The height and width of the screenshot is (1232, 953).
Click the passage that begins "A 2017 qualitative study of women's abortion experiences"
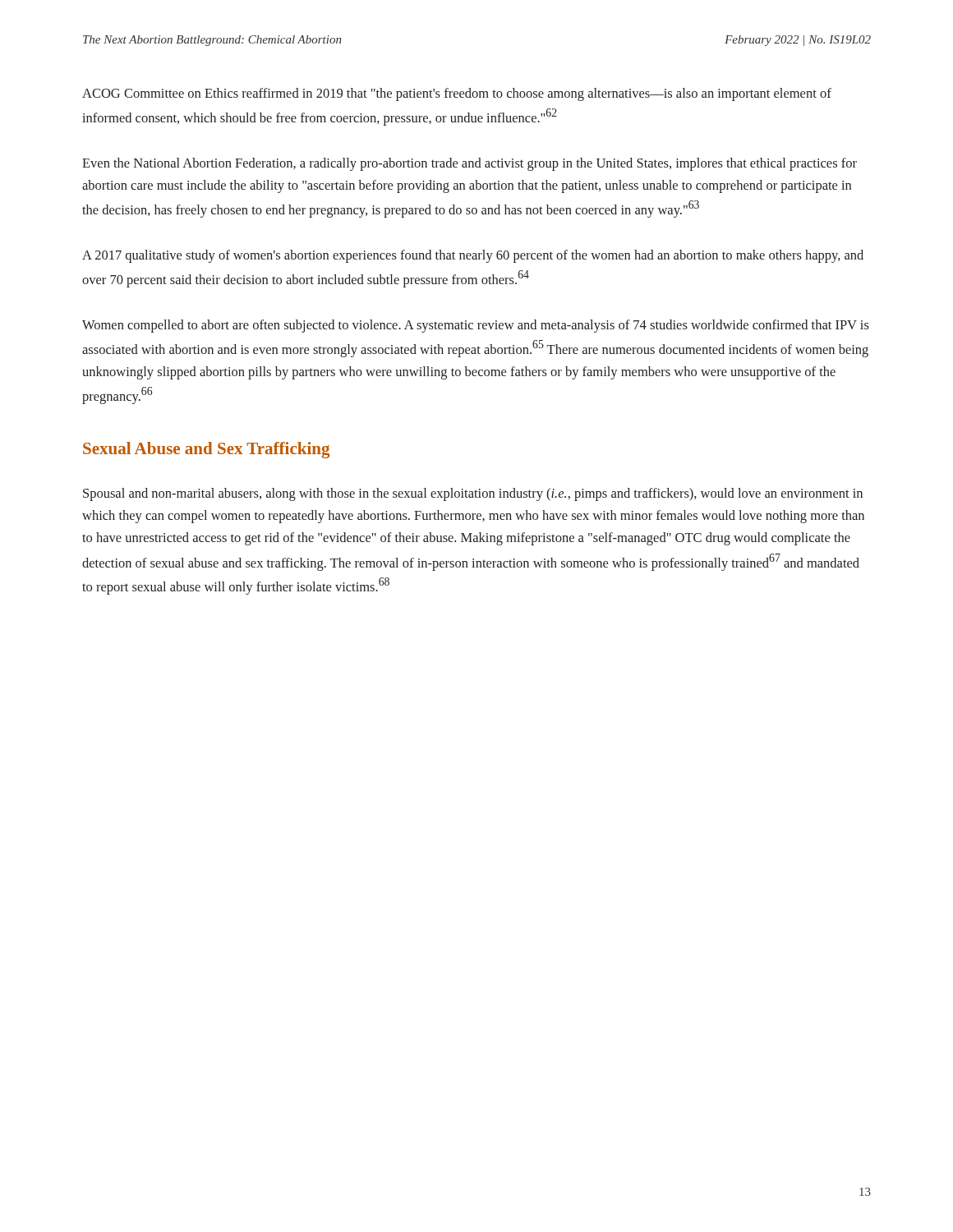[473, 267]
